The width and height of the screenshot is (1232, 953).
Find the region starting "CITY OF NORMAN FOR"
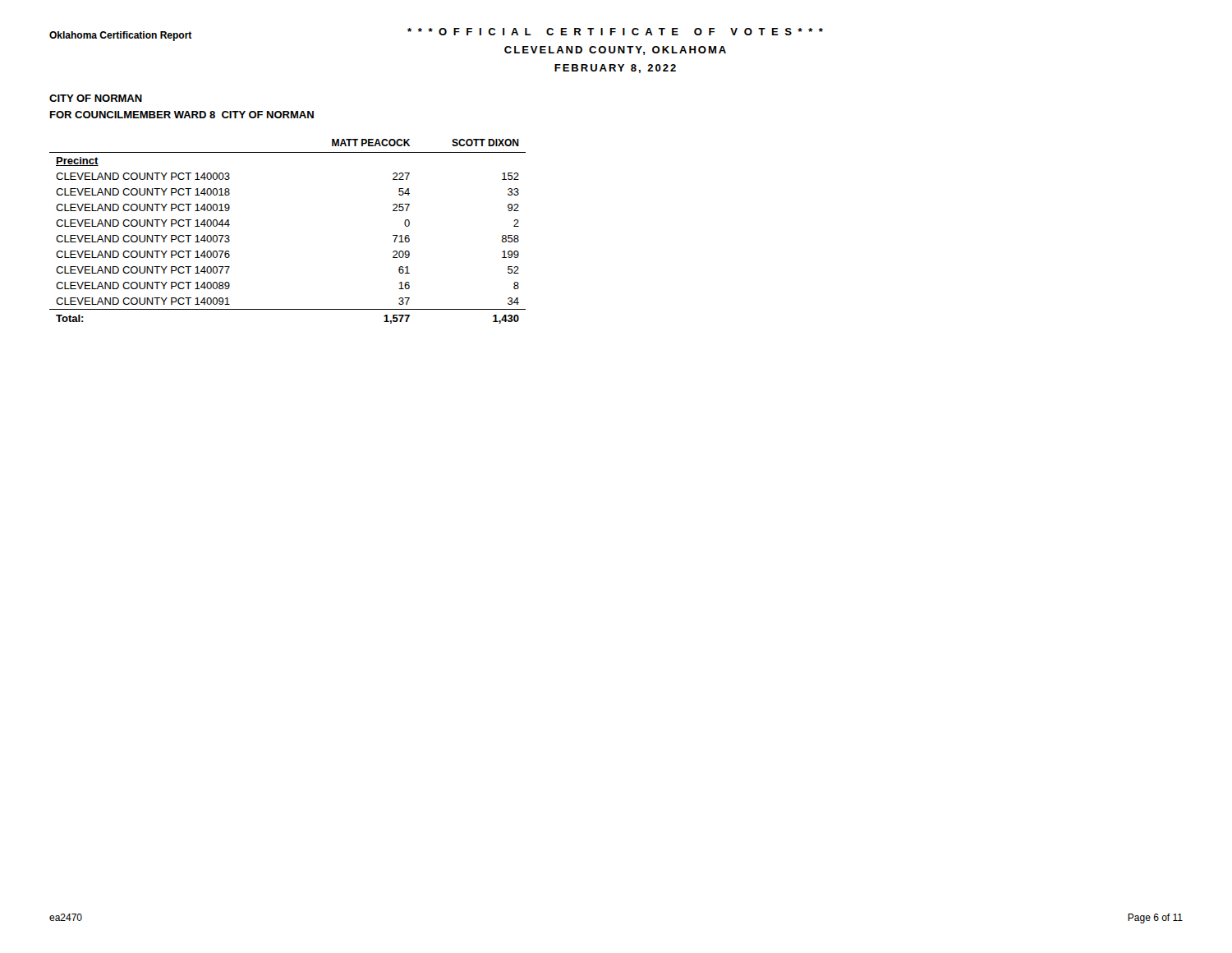pyautogui.click(x=182, y=106)
